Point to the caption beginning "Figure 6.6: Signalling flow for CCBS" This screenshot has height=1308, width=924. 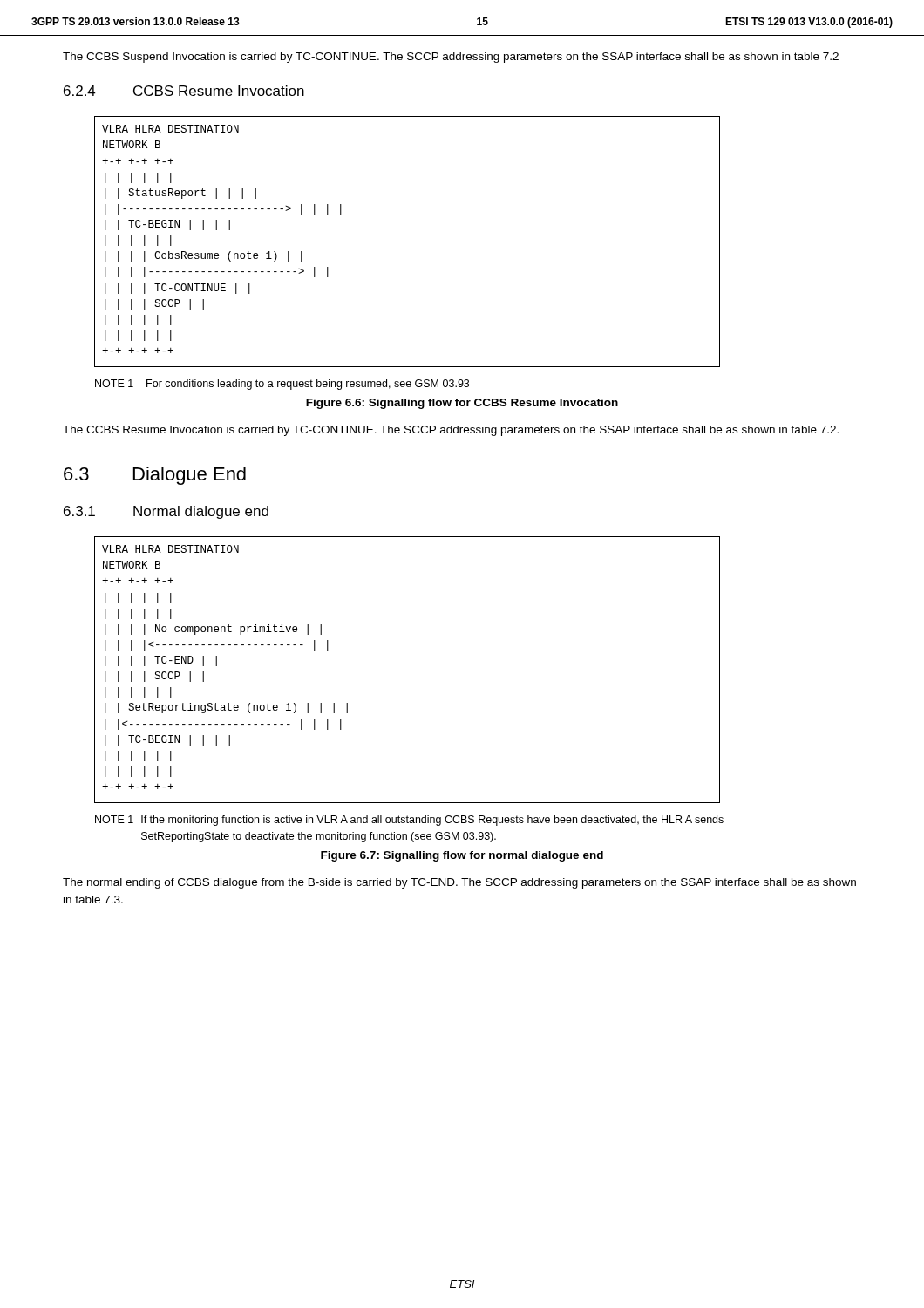pyautogui.click(x=462, y=402)
